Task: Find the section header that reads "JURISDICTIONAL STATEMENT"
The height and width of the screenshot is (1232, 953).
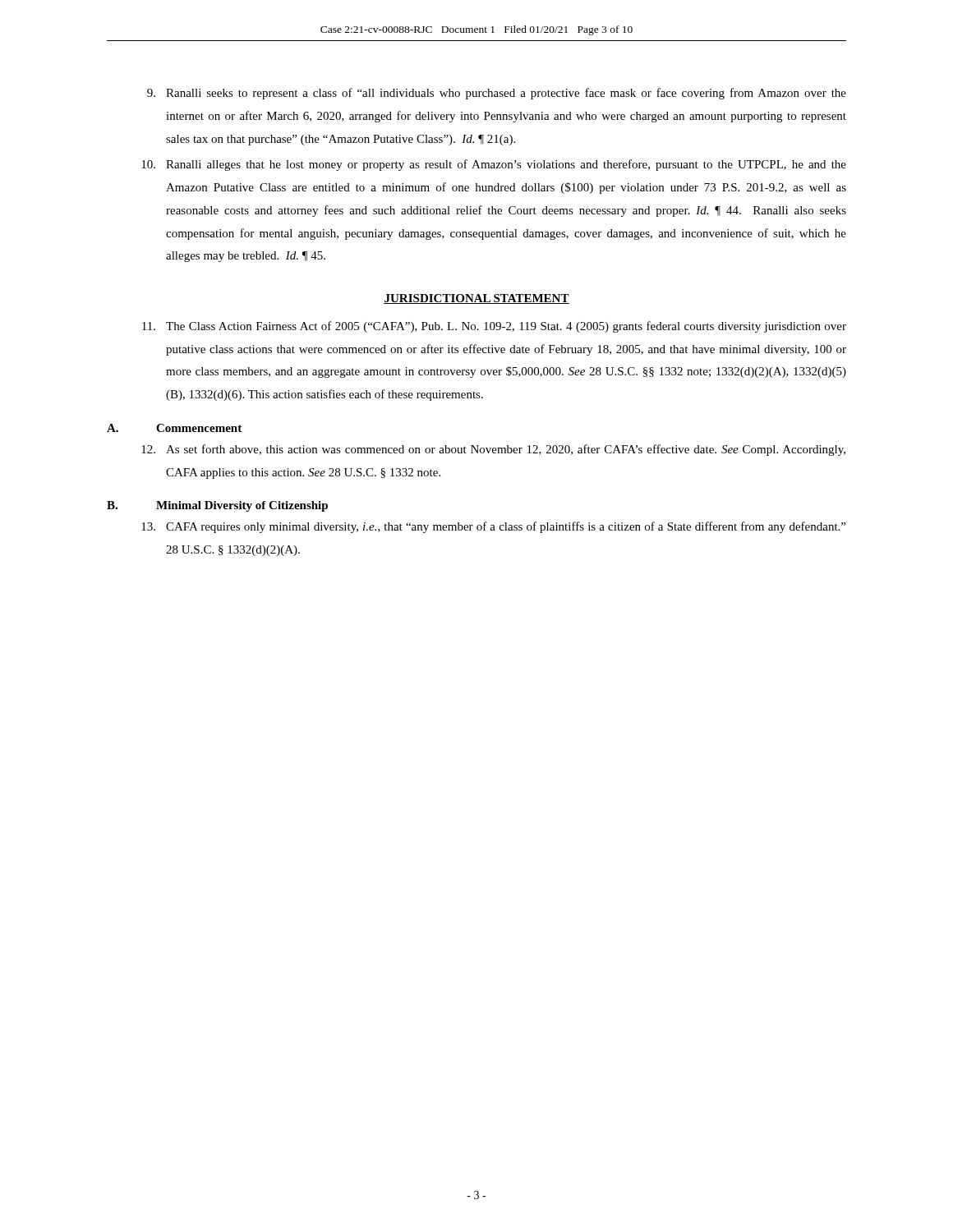Action: coord(476,298)
